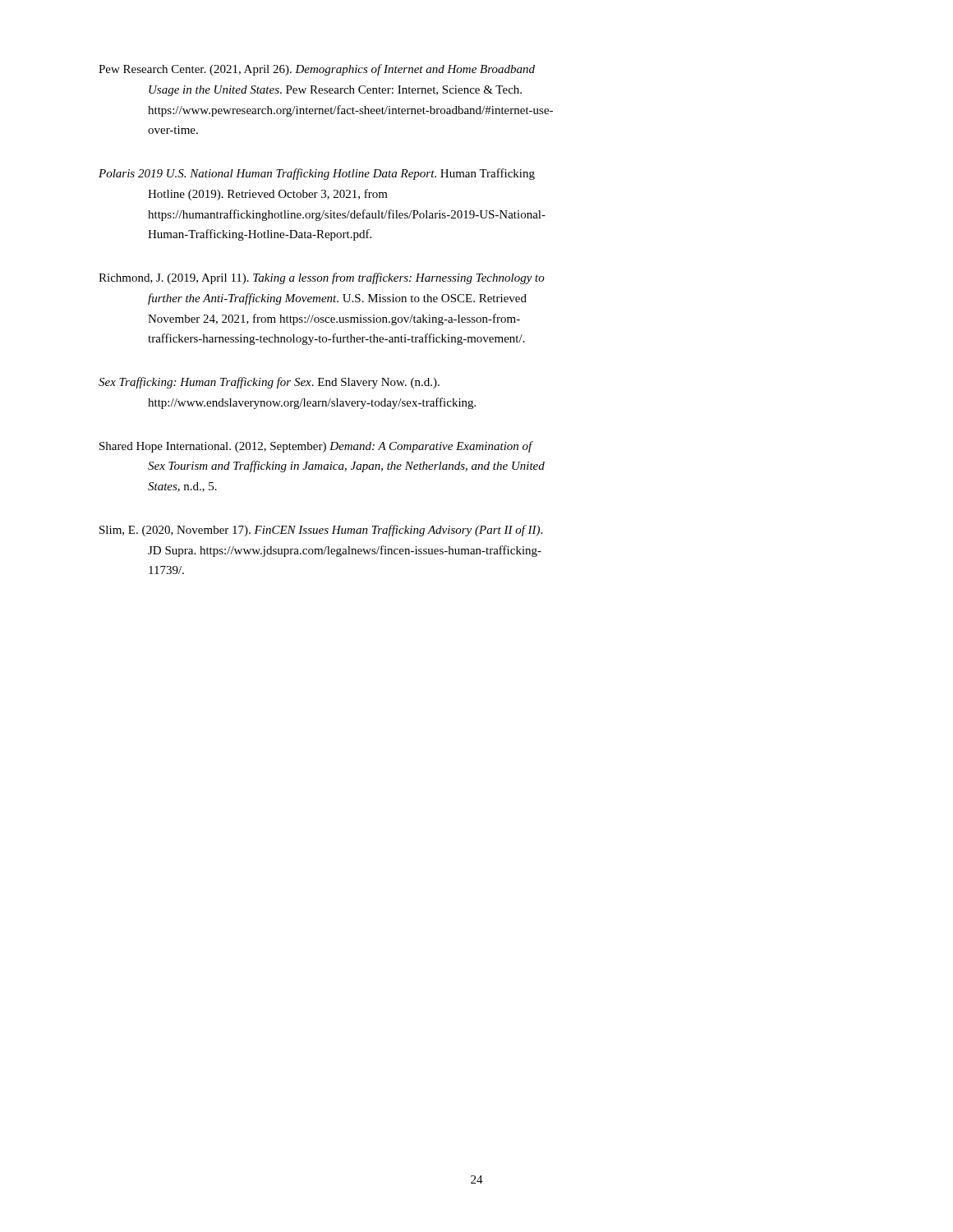Point to the element starting "Shared Hope International. (2012, September)"

tap(476, 466)
